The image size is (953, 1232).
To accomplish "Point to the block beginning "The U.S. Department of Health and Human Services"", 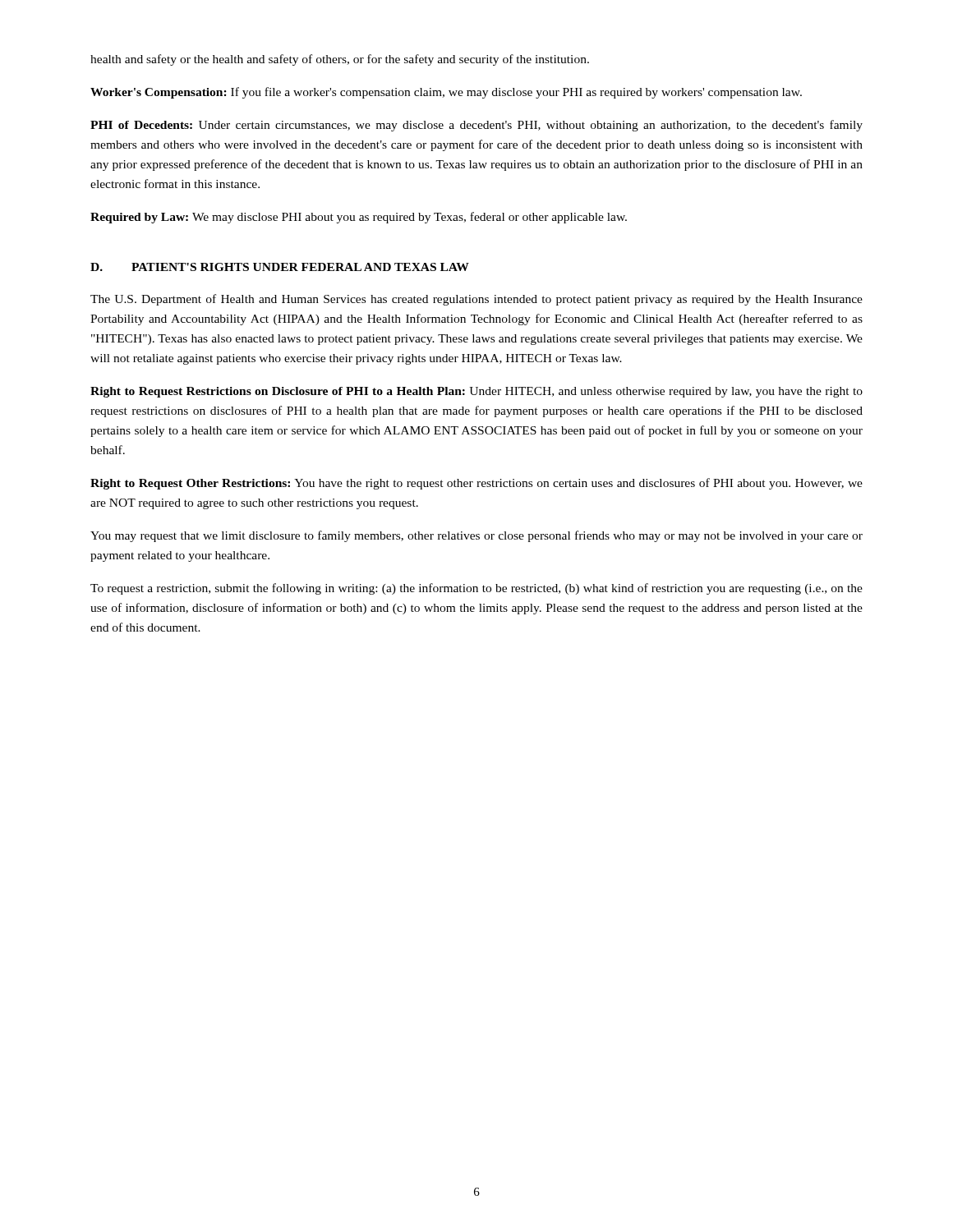I will pyautogui.click(x=476, y=328).
